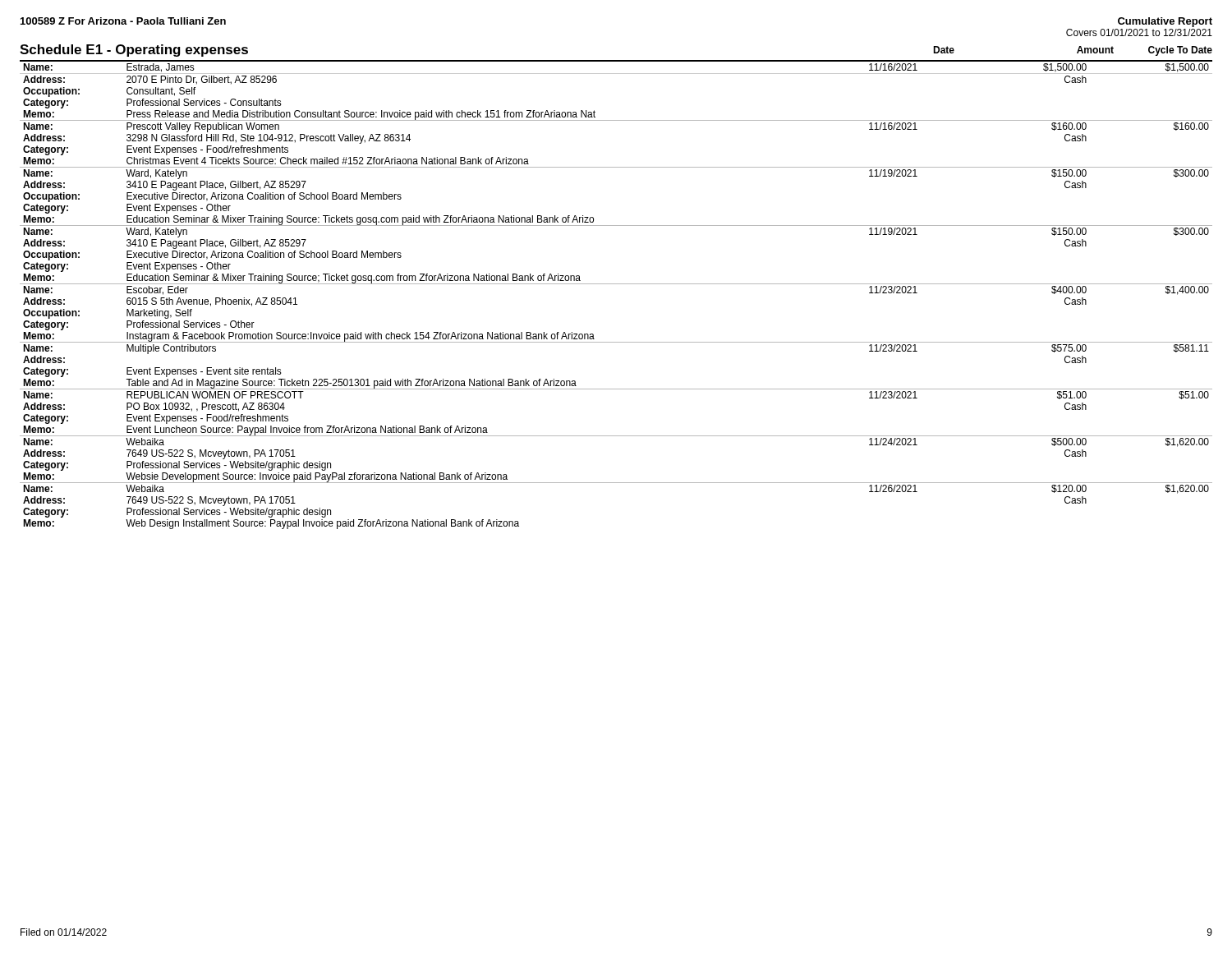Select the section header
The height and width of the screenshot is (953, 1232).
[x=134, y=50]
